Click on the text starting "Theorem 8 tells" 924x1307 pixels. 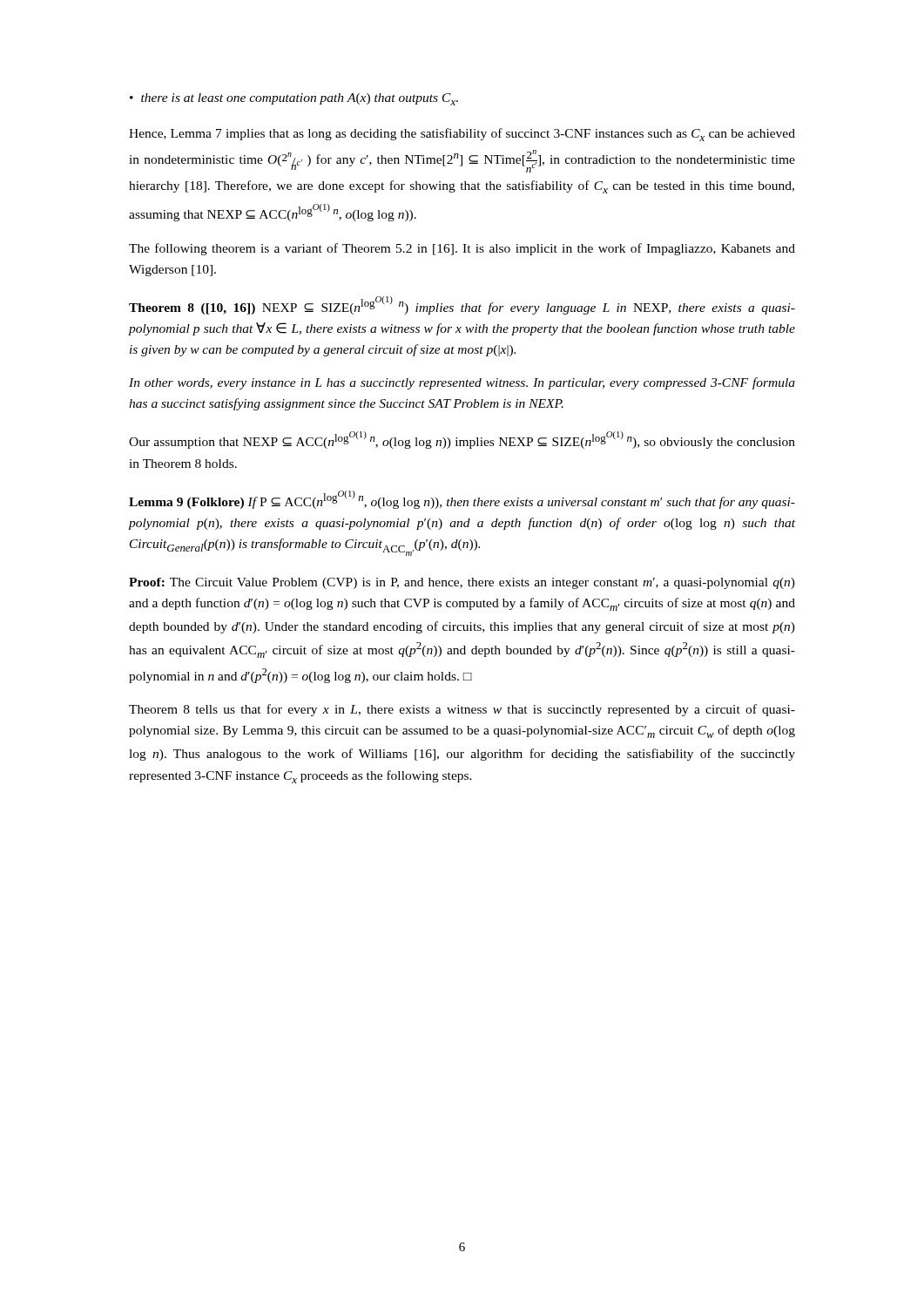coord(462,744)
